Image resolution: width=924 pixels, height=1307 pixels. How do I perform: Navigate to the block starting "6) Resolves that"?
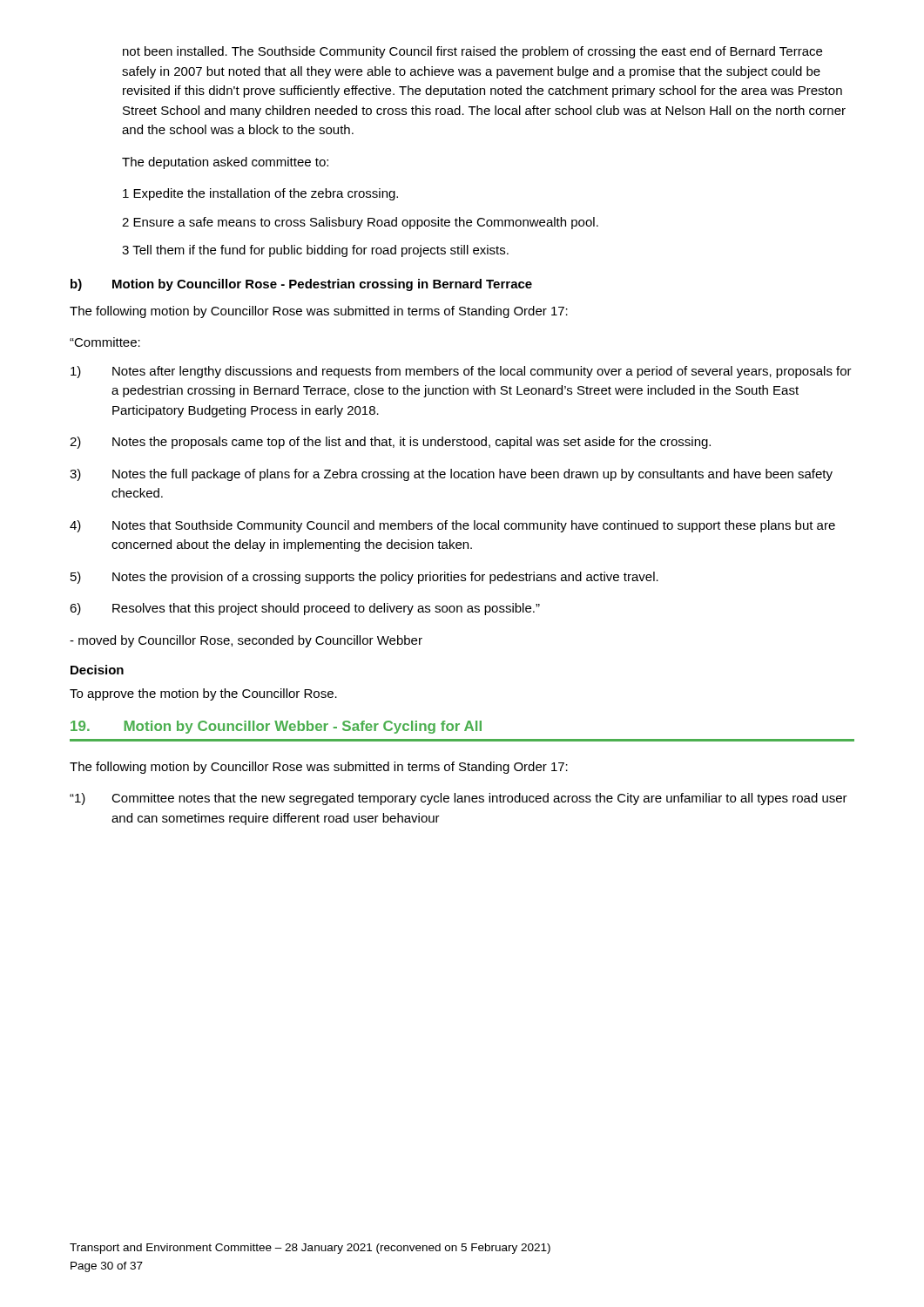(462, 608)
